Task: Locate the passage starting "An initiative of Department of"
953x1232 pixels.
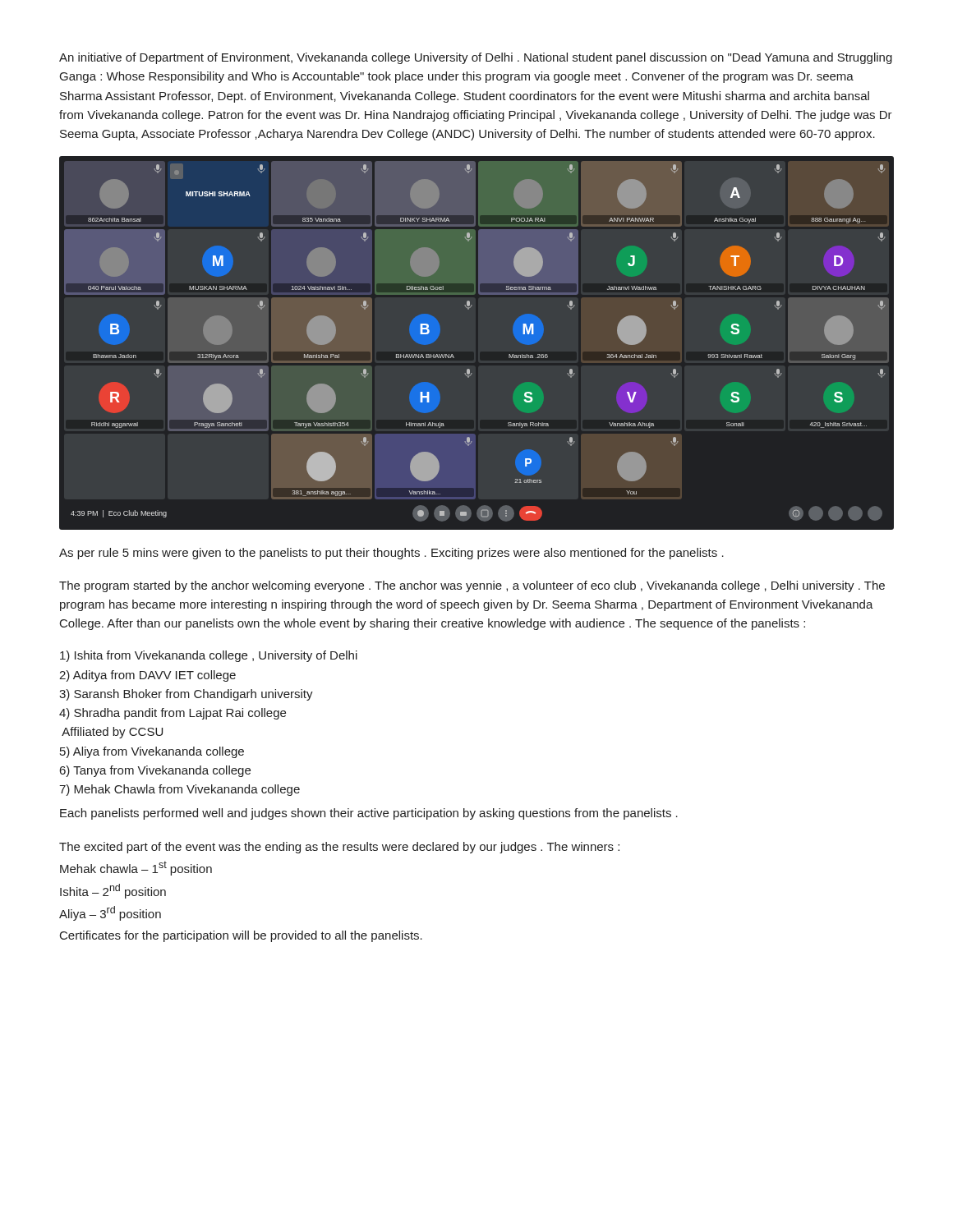Action: point(476,95)
